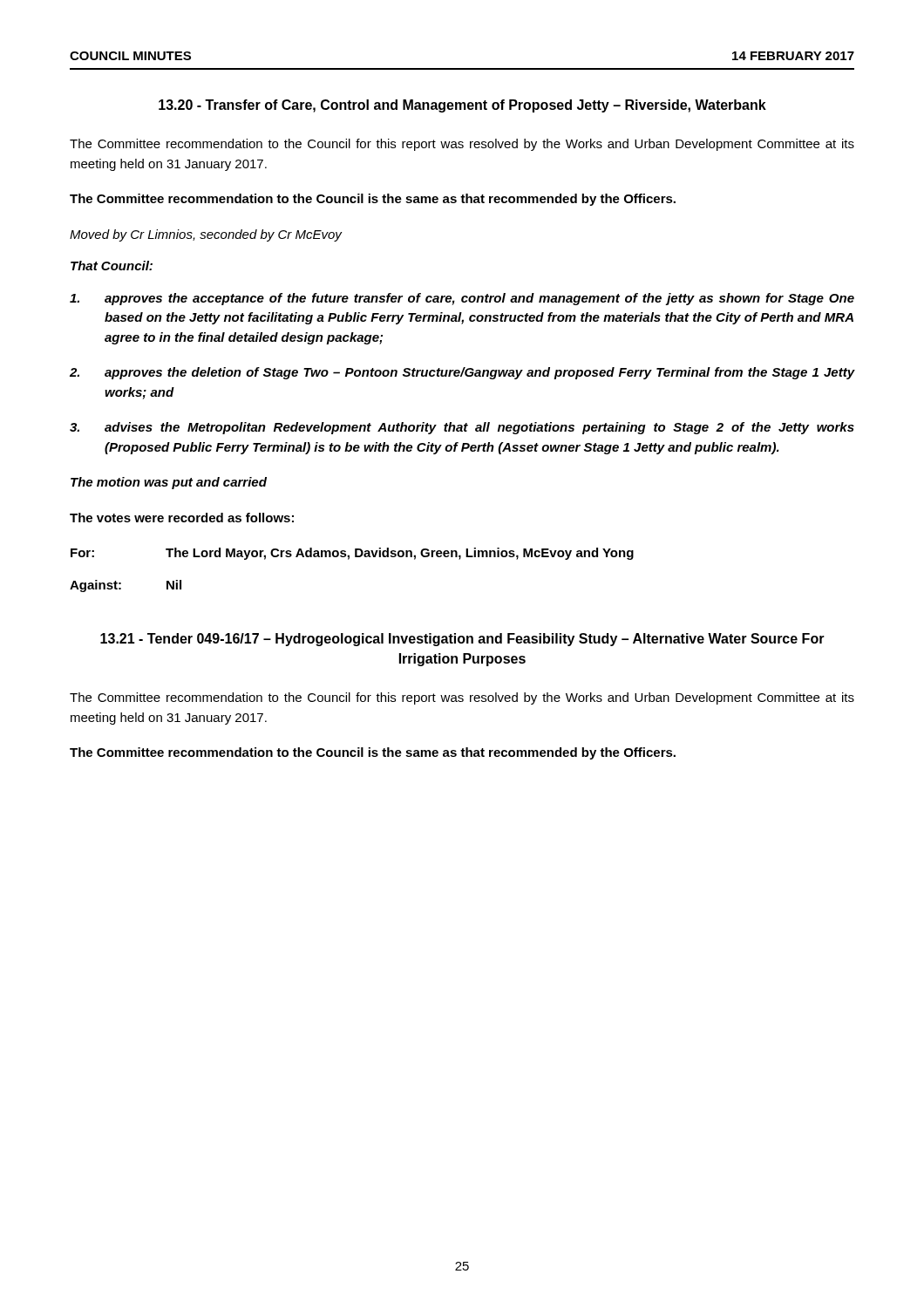Find the passage starting "Moved by Cr Limnios, seconded by"

coord(206,234)
